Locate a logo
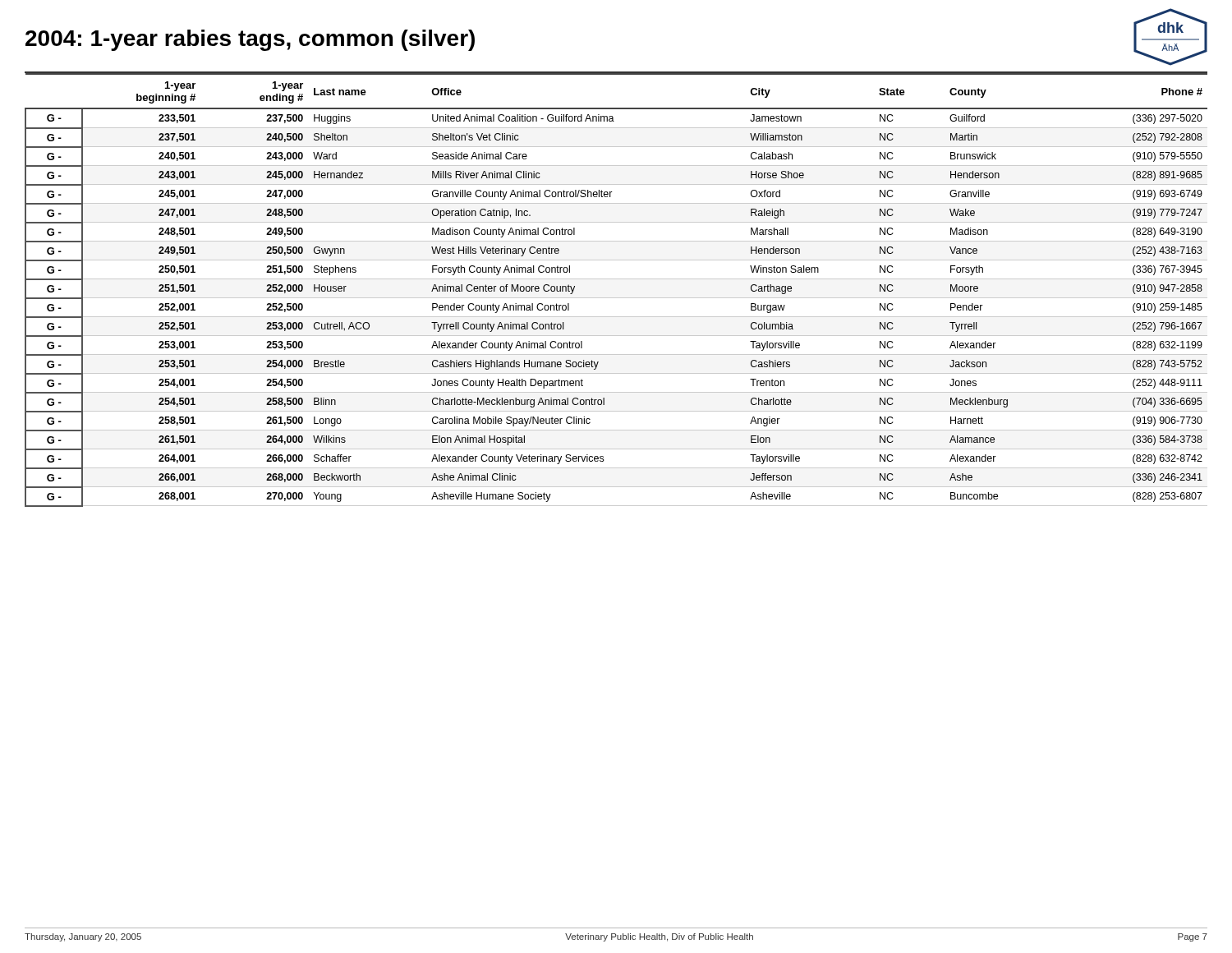 1170,38
